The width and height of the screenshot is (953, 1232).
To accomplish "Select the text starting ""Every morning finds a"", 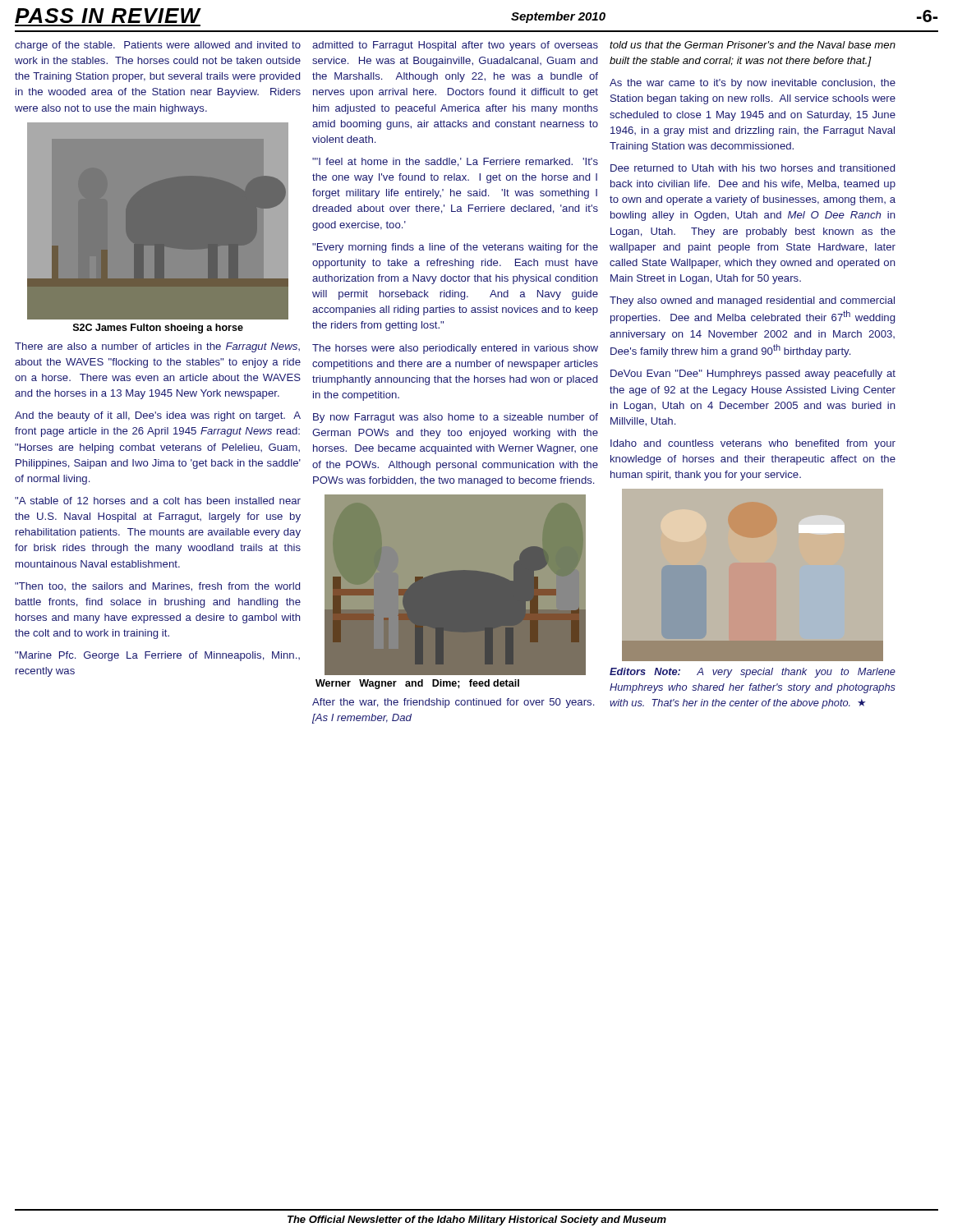I will coord(455,286).
